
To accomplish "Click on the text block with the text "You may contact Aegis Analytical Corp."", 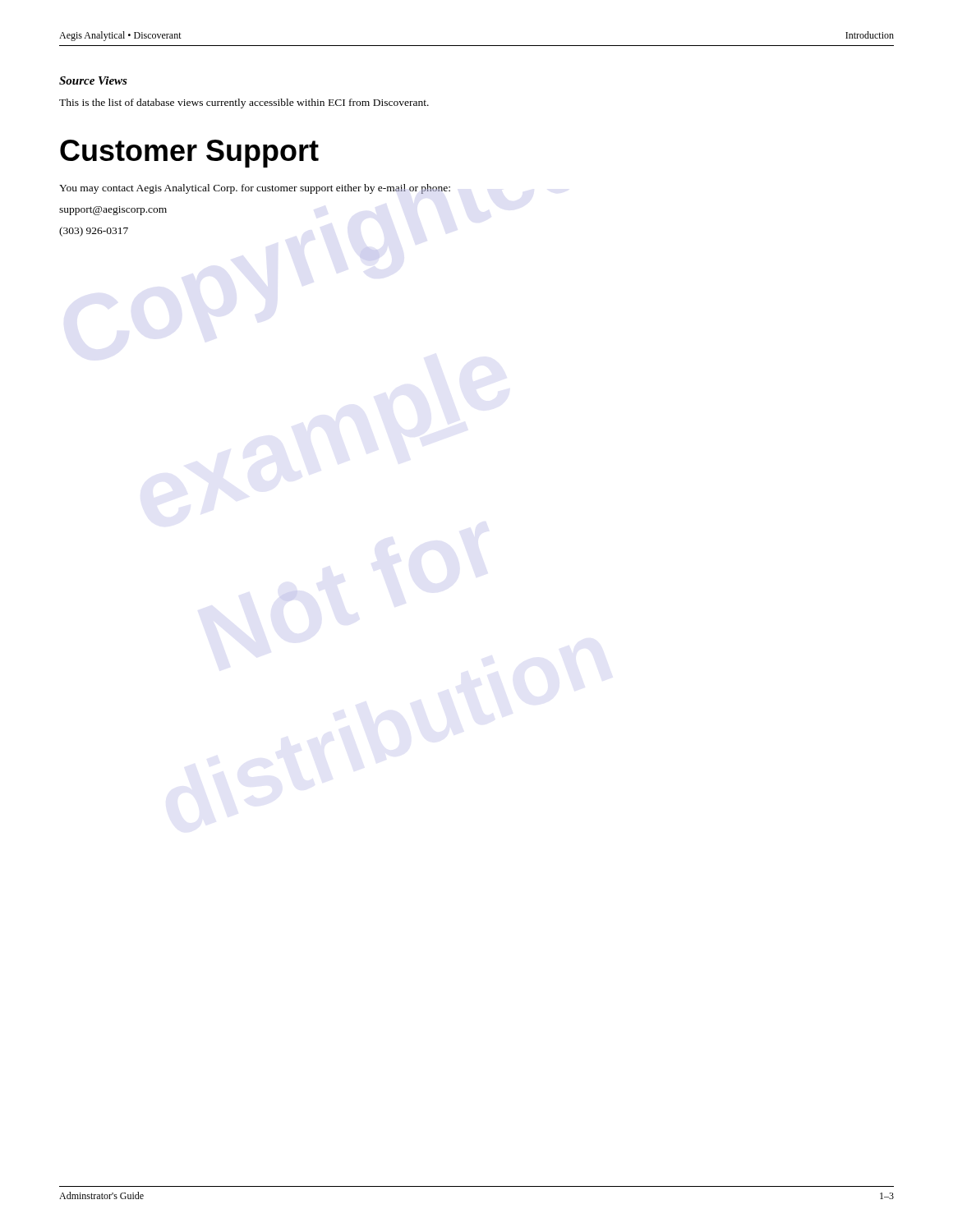I will tap(255, 187).
